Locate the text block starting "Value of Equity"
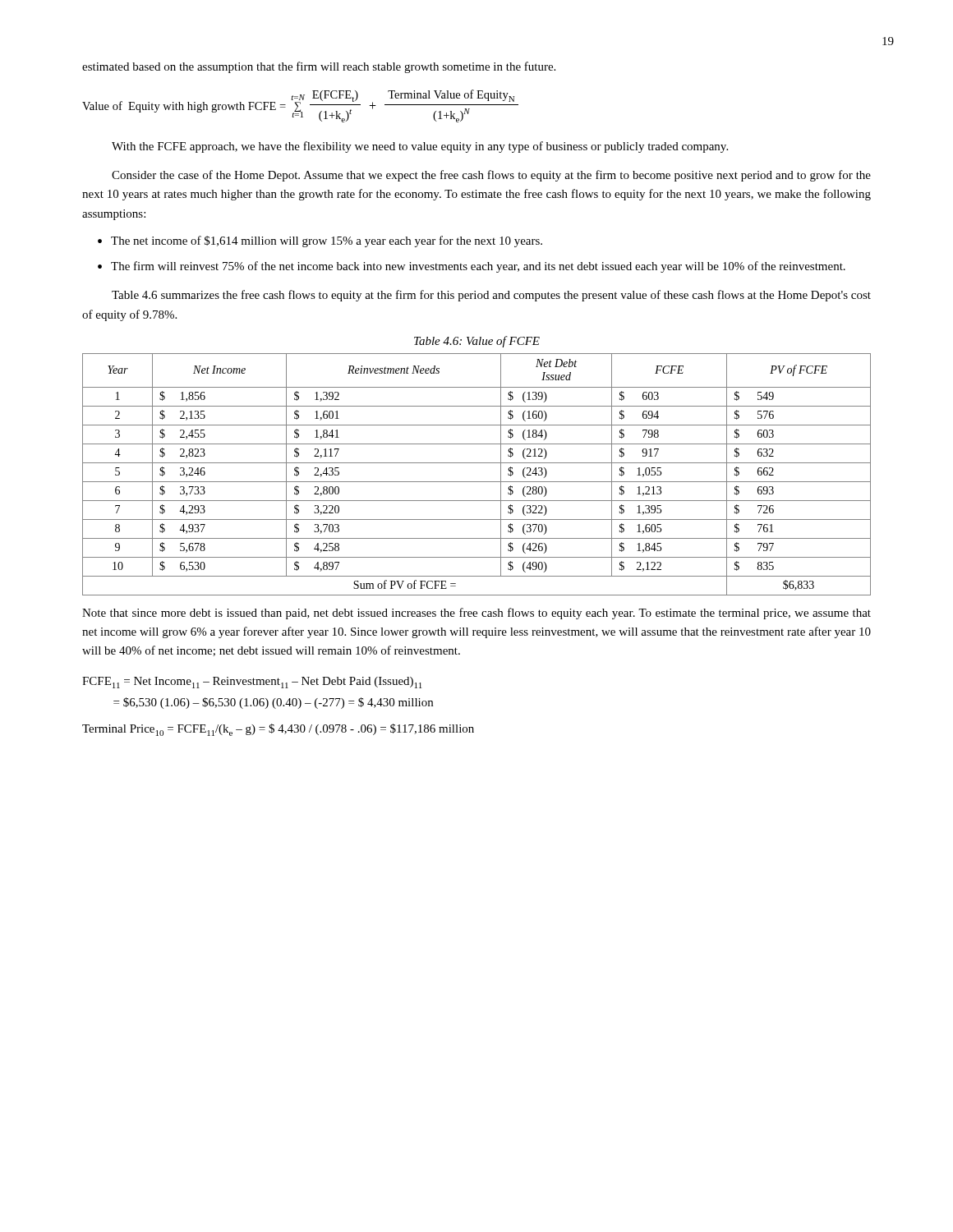 click(302, 106)
